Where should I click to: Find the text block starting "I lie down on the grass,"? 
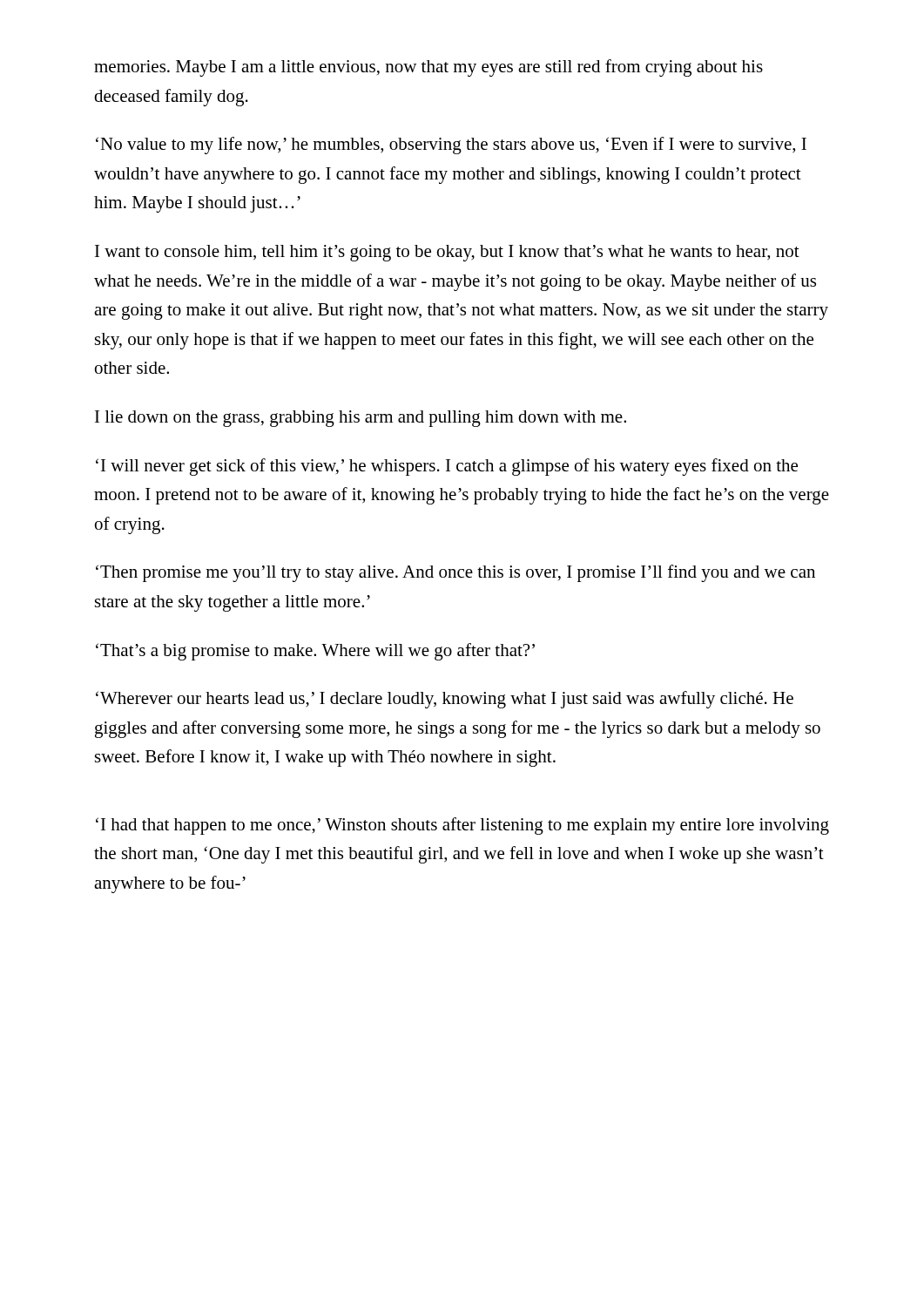(361, 416)
